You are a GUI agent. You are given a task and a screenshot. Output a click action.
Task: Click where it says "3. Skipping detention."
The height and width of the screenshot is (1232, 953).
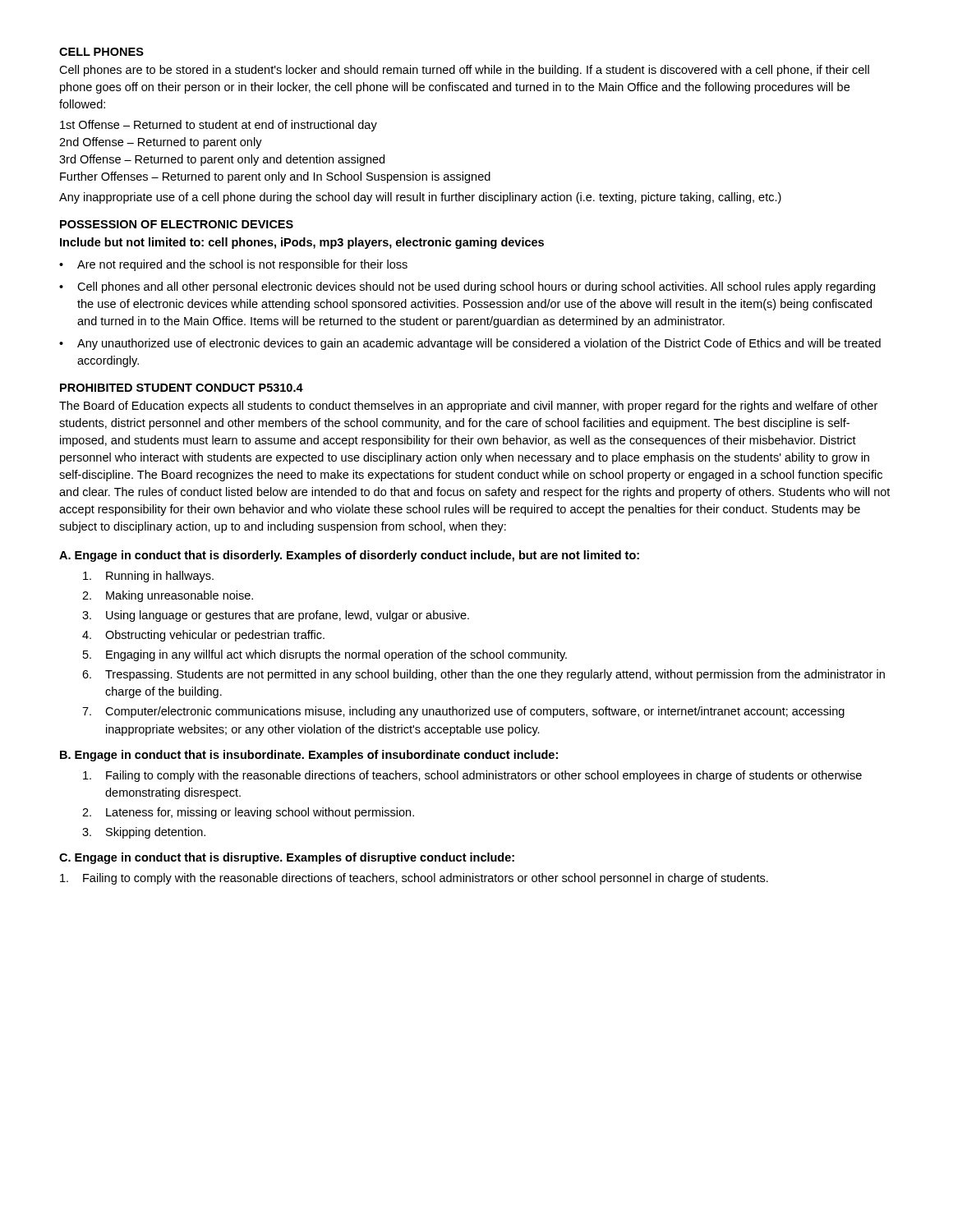144,832
